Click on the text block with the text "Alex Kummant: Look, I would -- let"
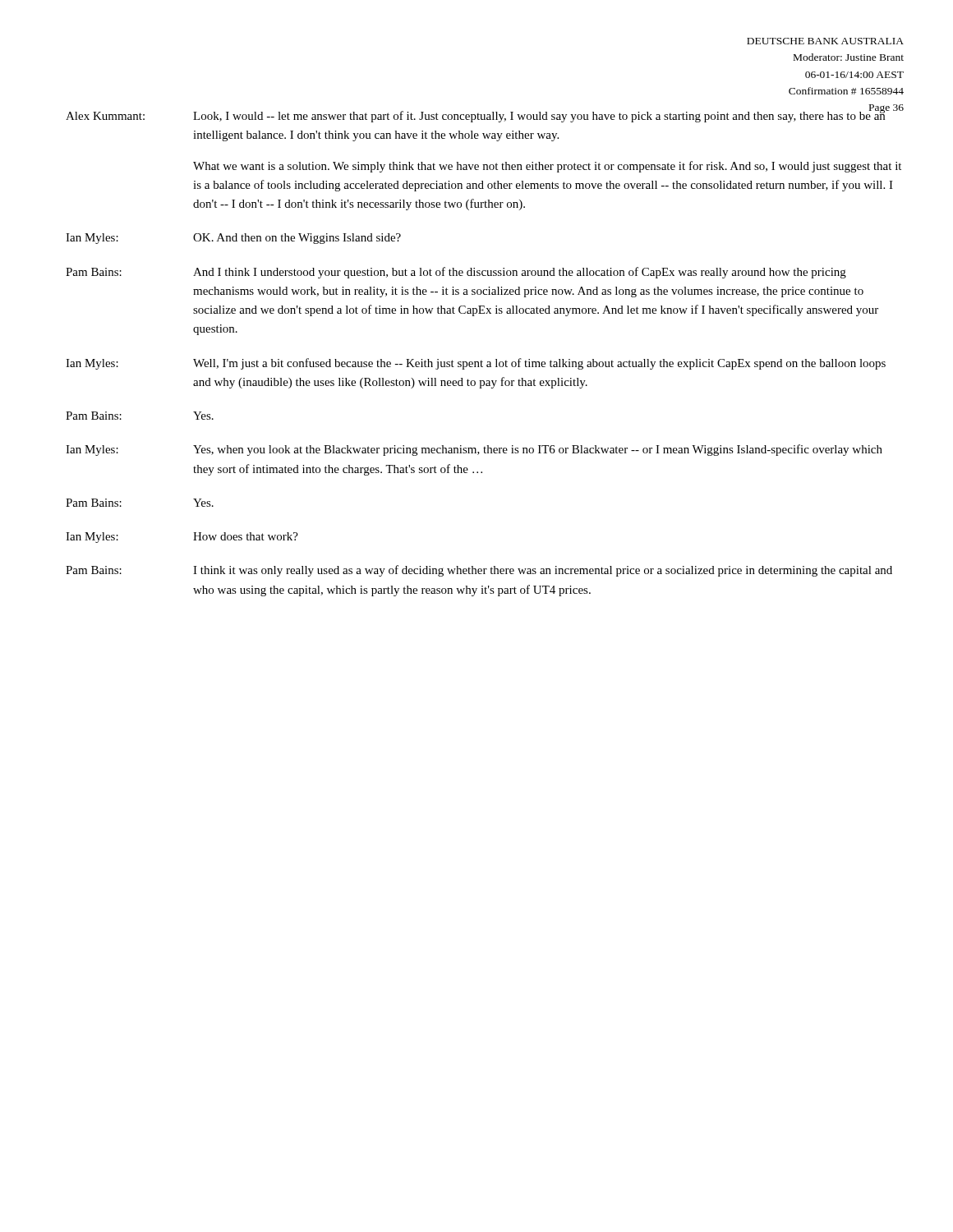 [x=485, y=160]
